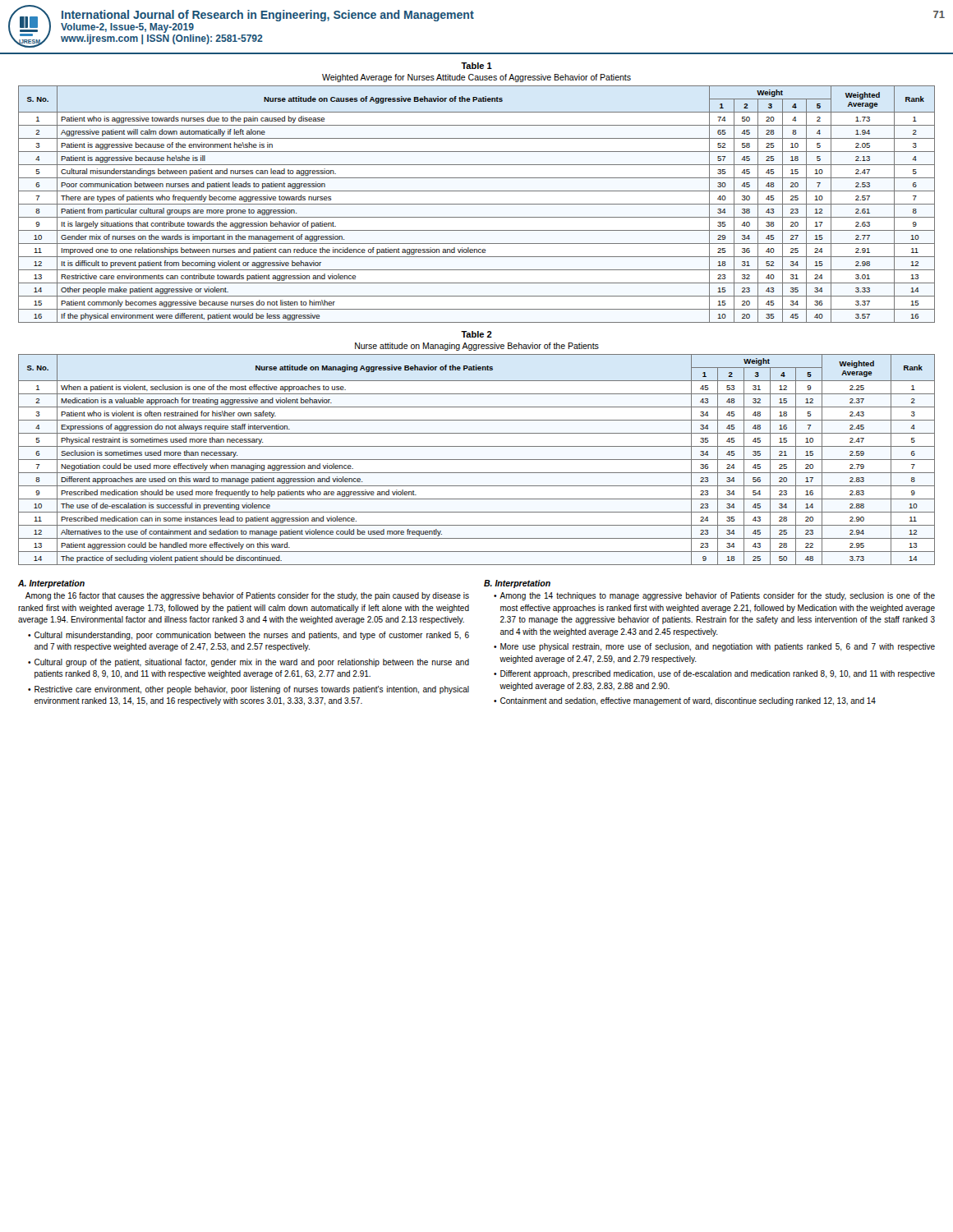Image resolution: width=953 pixels, height=1232 pixels.
Task: Click on the caption that reads "Weighted Average for Nurses Attitude"
Action: tap(476, 77)
